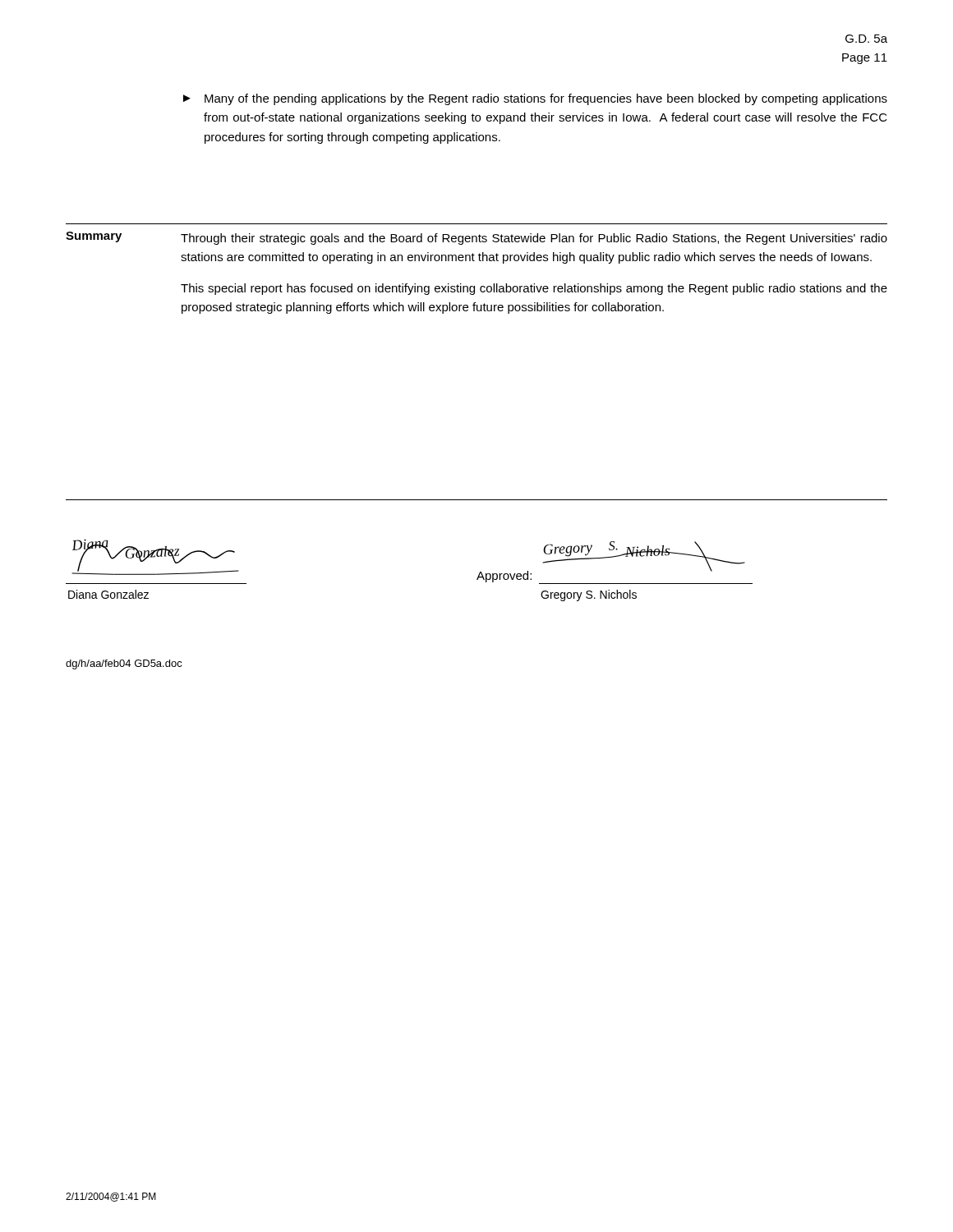Point to the text block starting "► Many of the pending"

coord(534,117)
